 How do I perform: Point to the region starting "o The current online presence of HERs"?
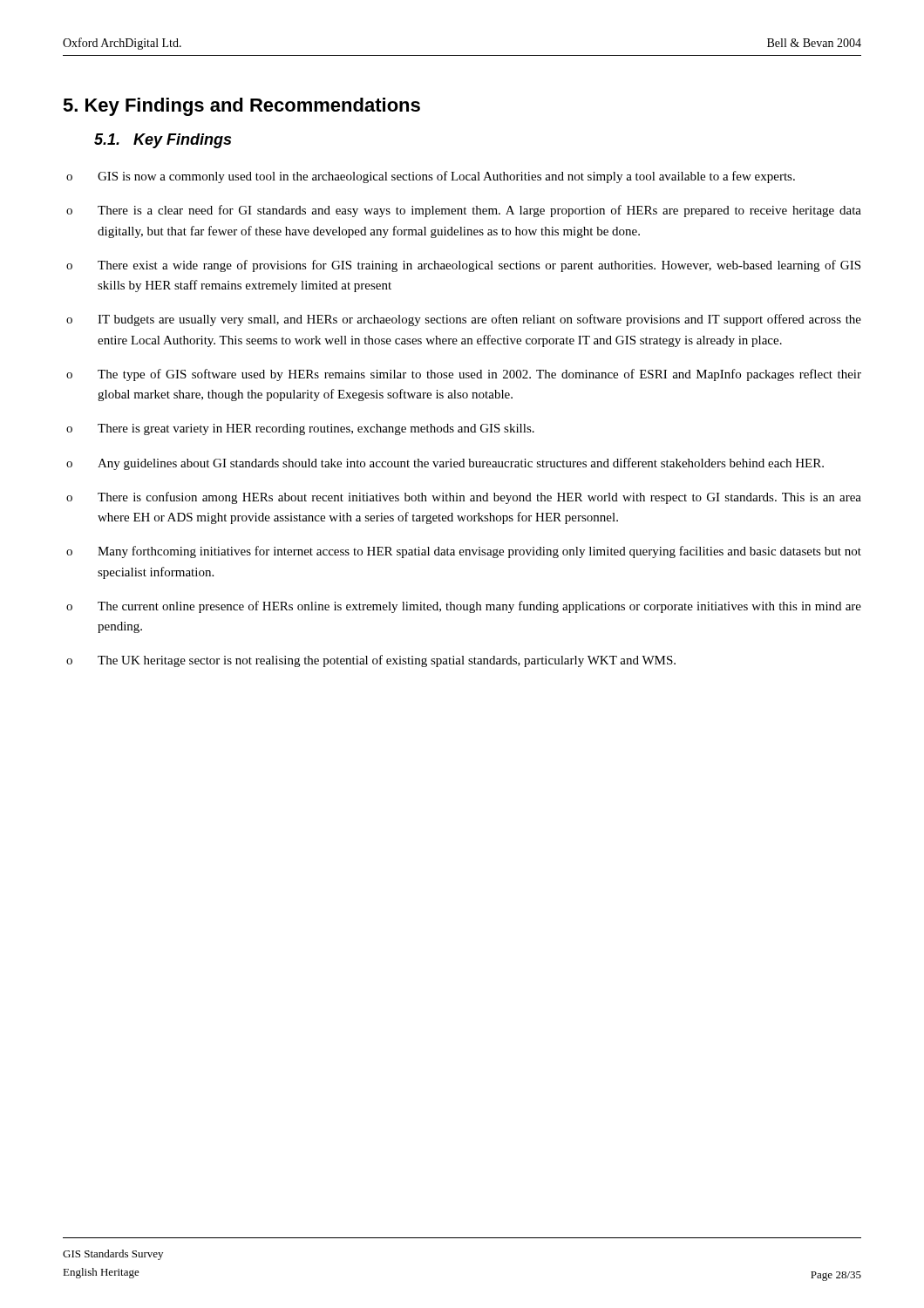pyautogui.click(x=462, y=616)
